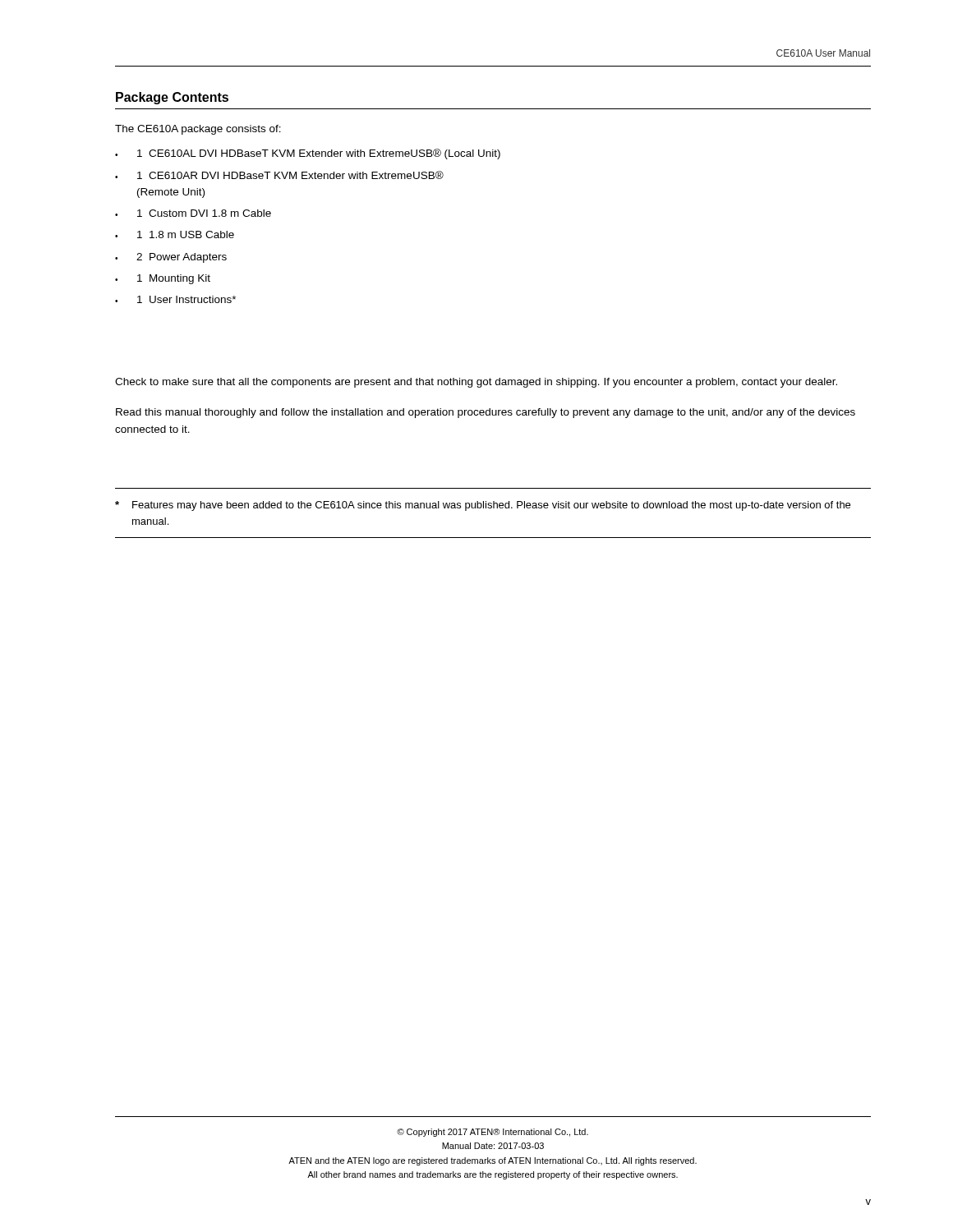The width and height of the screenshot is (953, 1232).
Task: Select the text block starting "• 2 Power Adapters"
Action: tap(171, 258)
